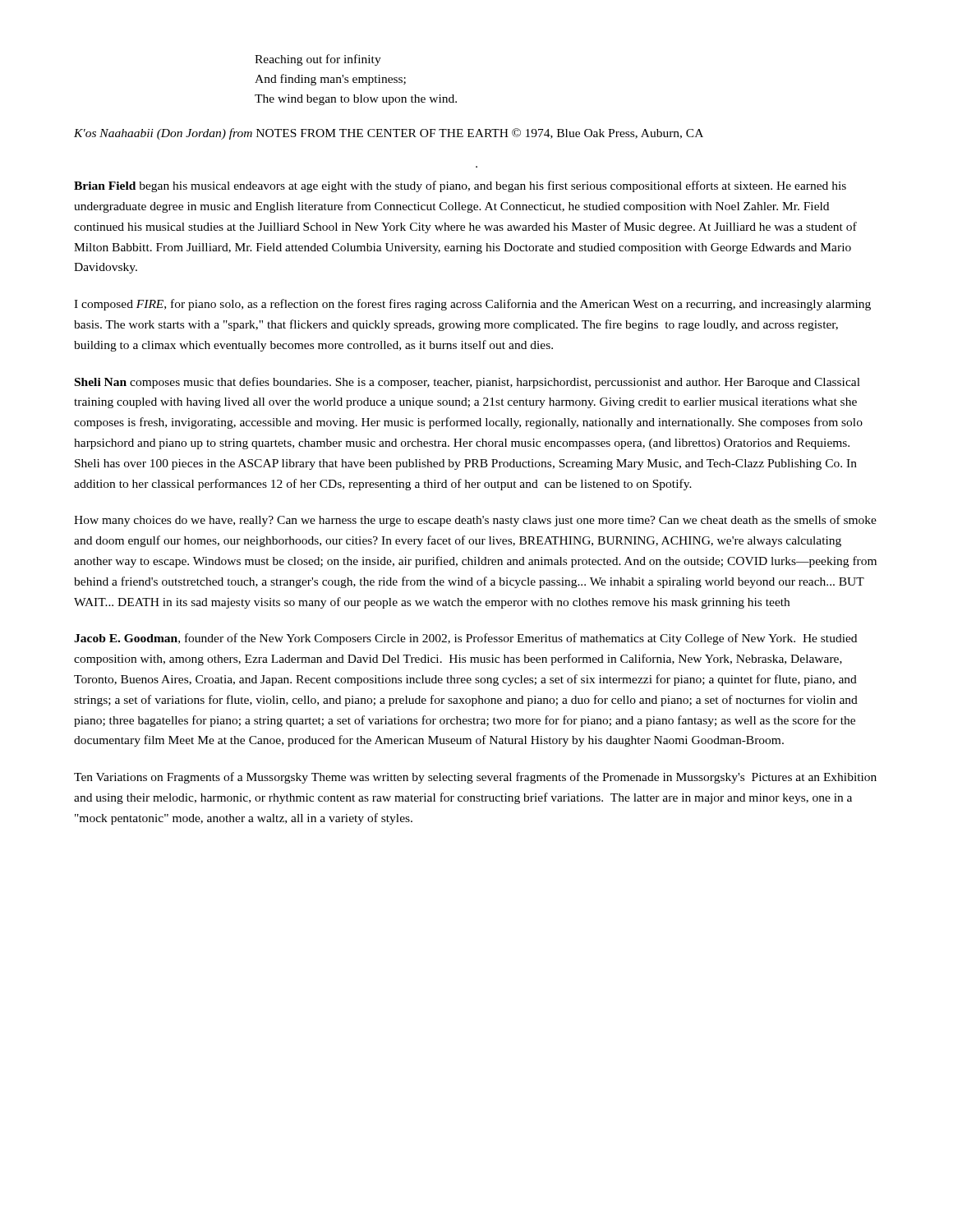Screen dimensions: 1232x953
Task: Locate the text block containing "Jacob E. Goodman, founder of the New"
Action: pyautogui.click(x=466, y=689)
